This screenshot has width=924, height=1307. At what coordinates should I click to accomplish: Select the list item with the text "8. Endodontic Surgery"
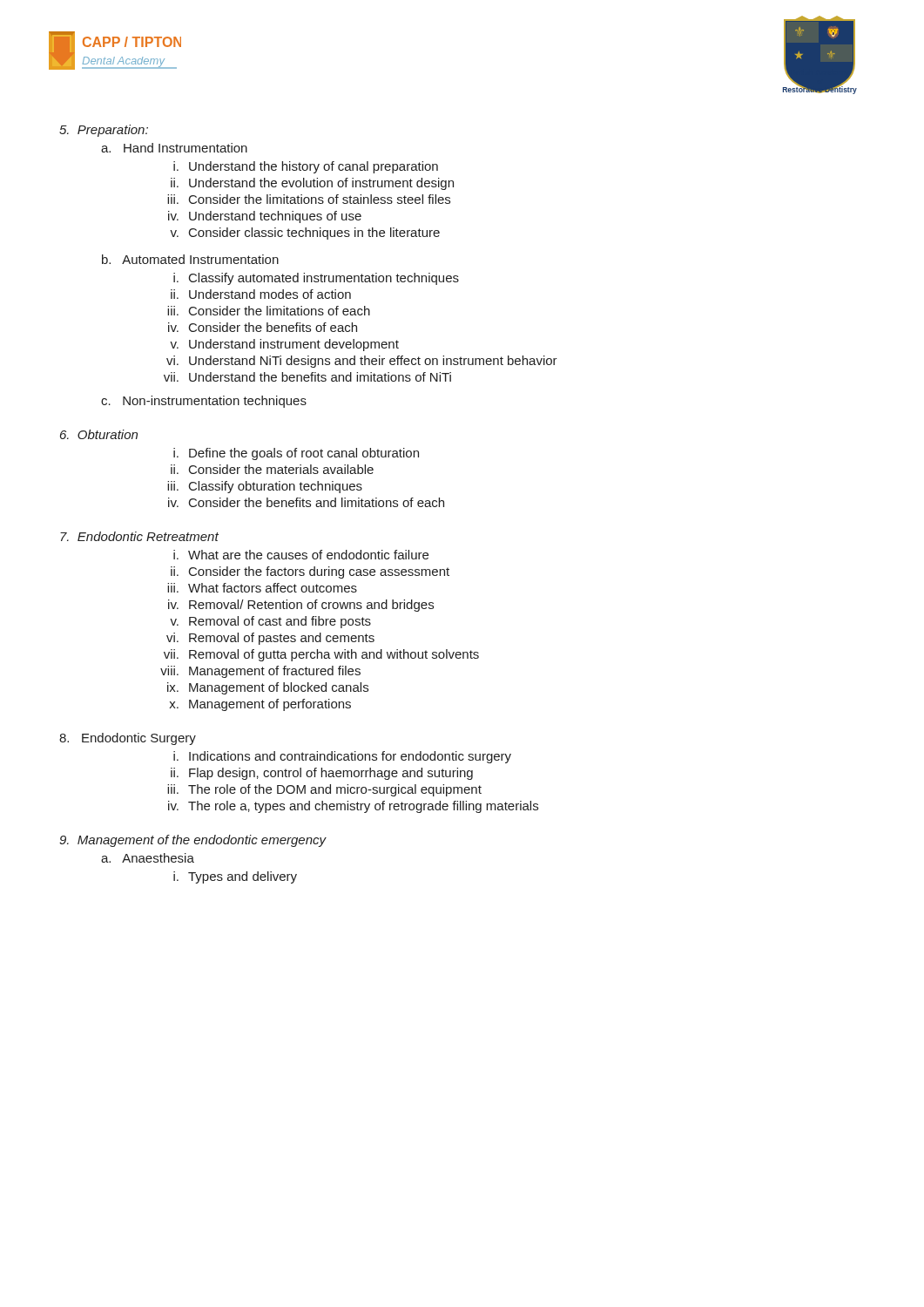127,738
